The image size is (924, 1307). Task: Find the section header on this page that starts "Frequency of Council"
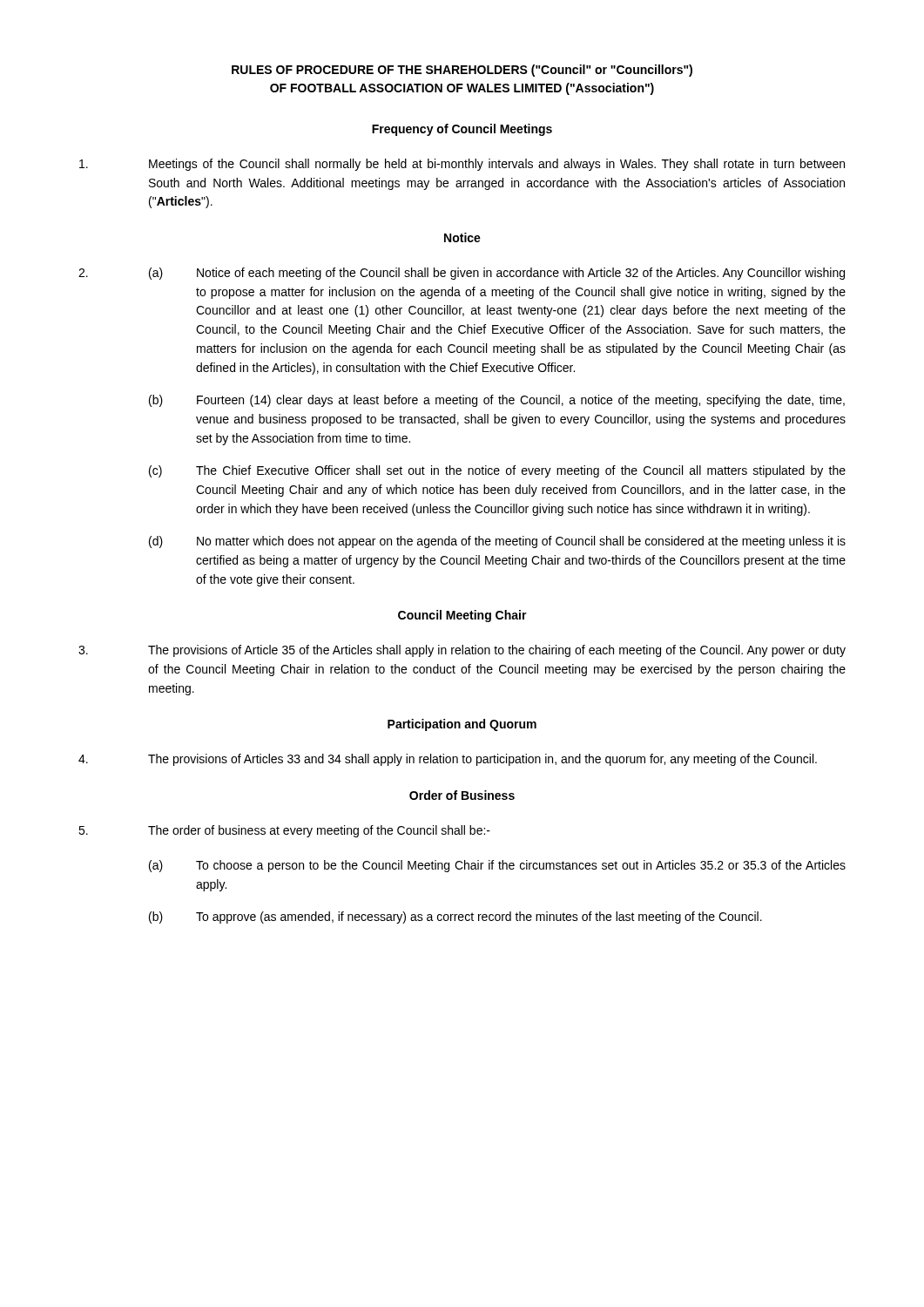click(462, 129)
